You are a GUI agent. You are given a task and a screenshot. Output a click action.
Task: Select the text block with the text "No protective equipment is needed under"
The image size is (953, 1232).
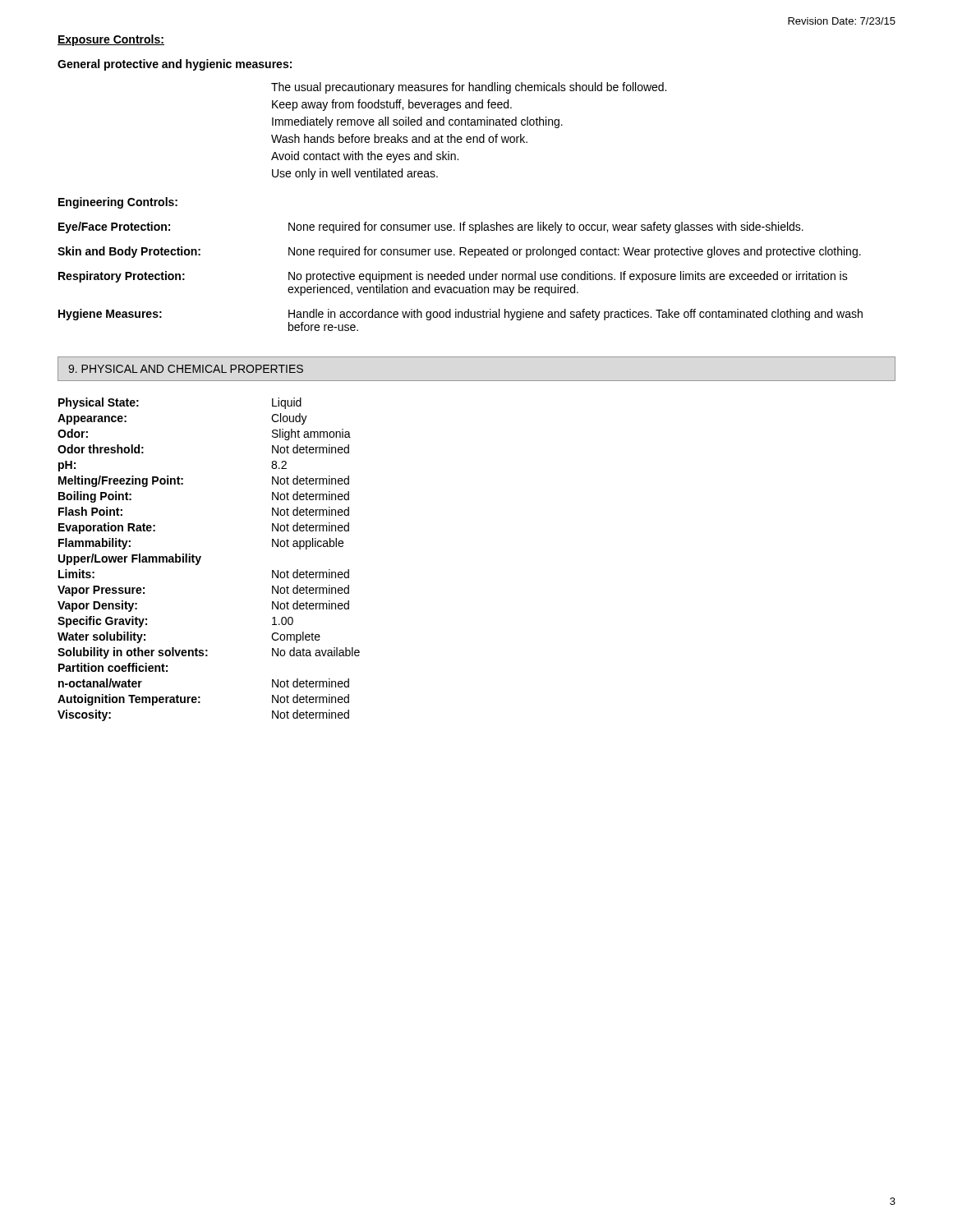pyautogui.click(x=568, y=283)
